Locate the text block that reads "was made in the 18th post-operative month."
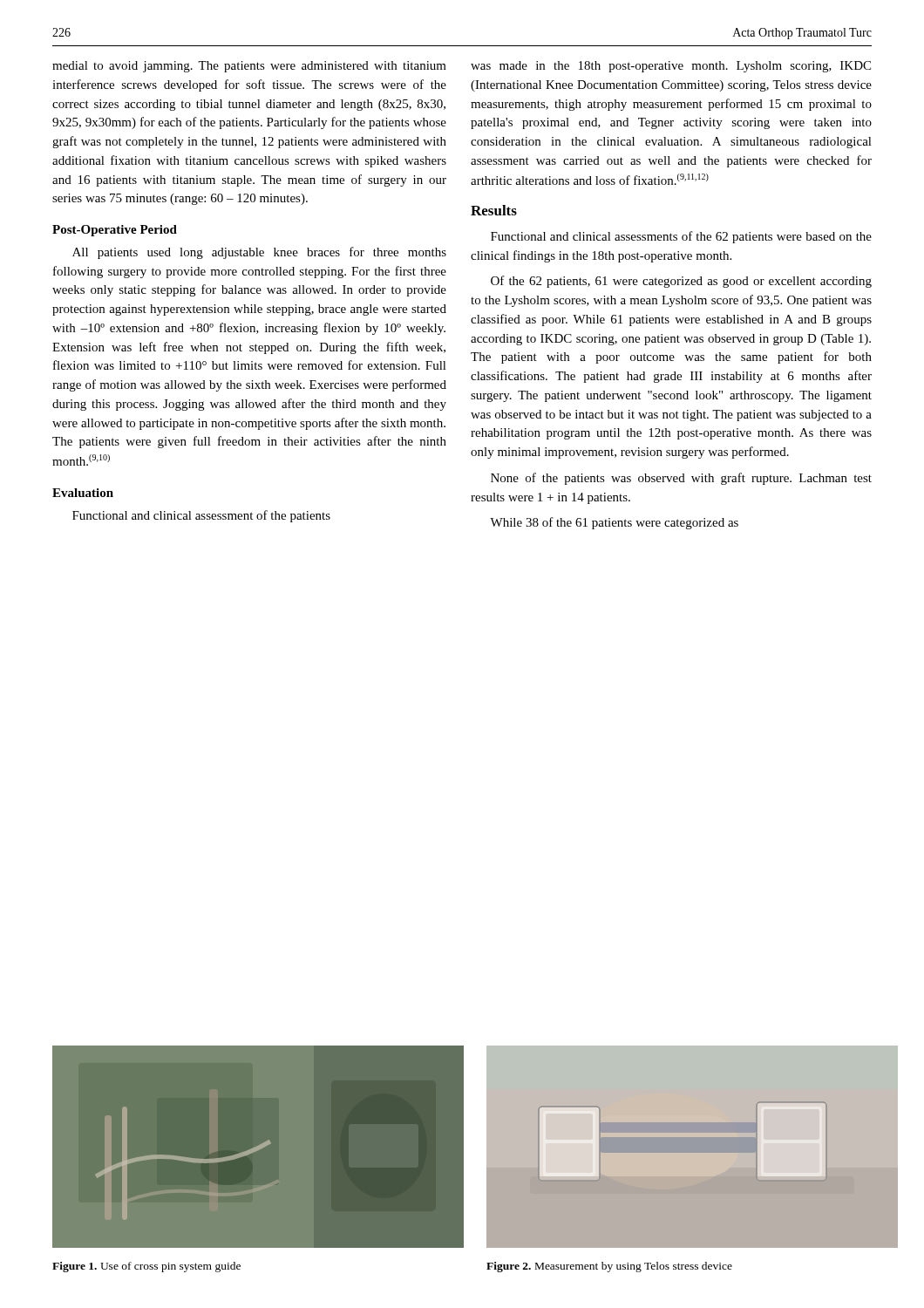The width and height of the screenshot is (924, 1308). (671, 123)
